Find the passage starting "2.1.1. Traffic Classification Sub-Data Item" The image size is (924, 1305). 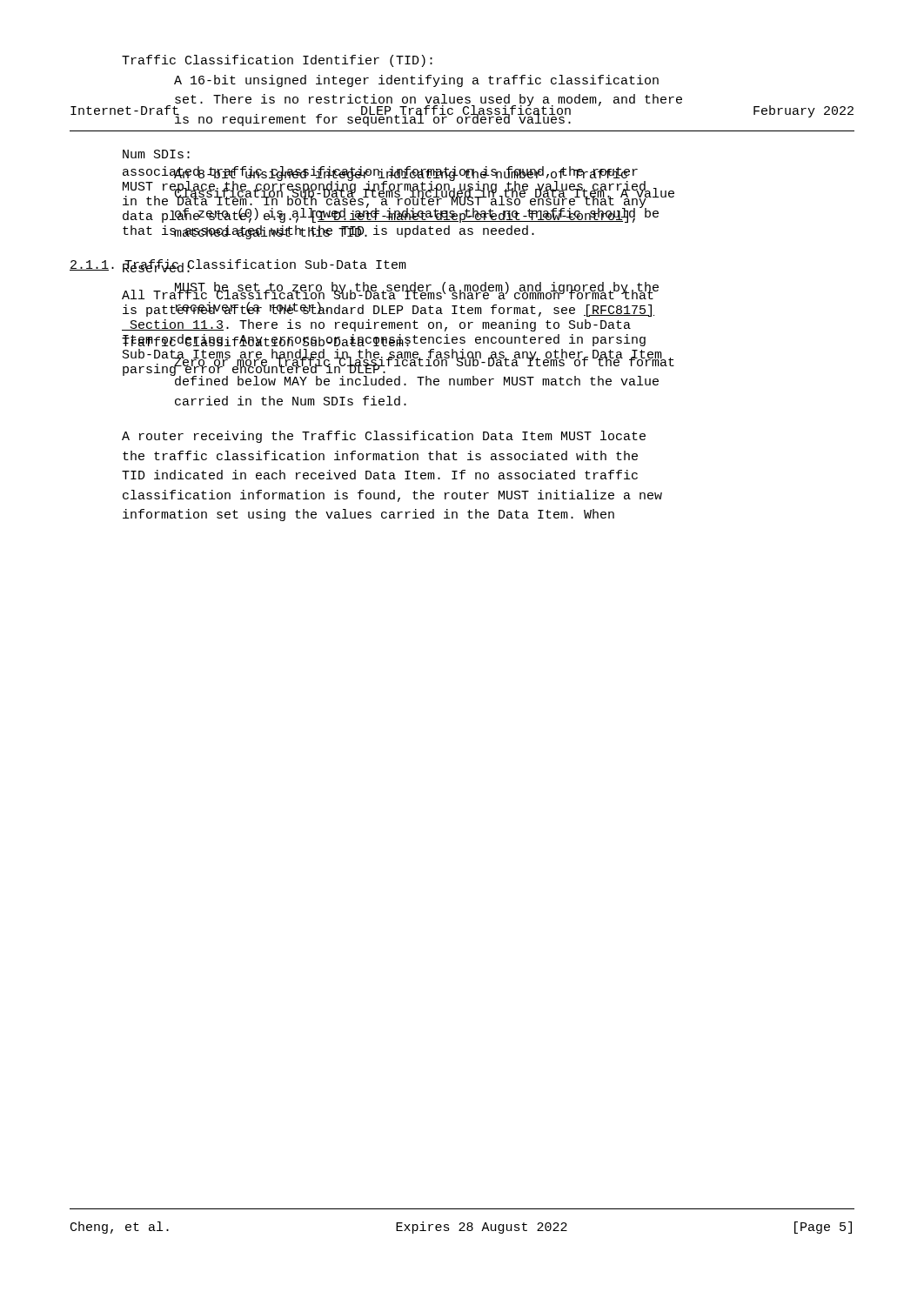tap(238, 266)
